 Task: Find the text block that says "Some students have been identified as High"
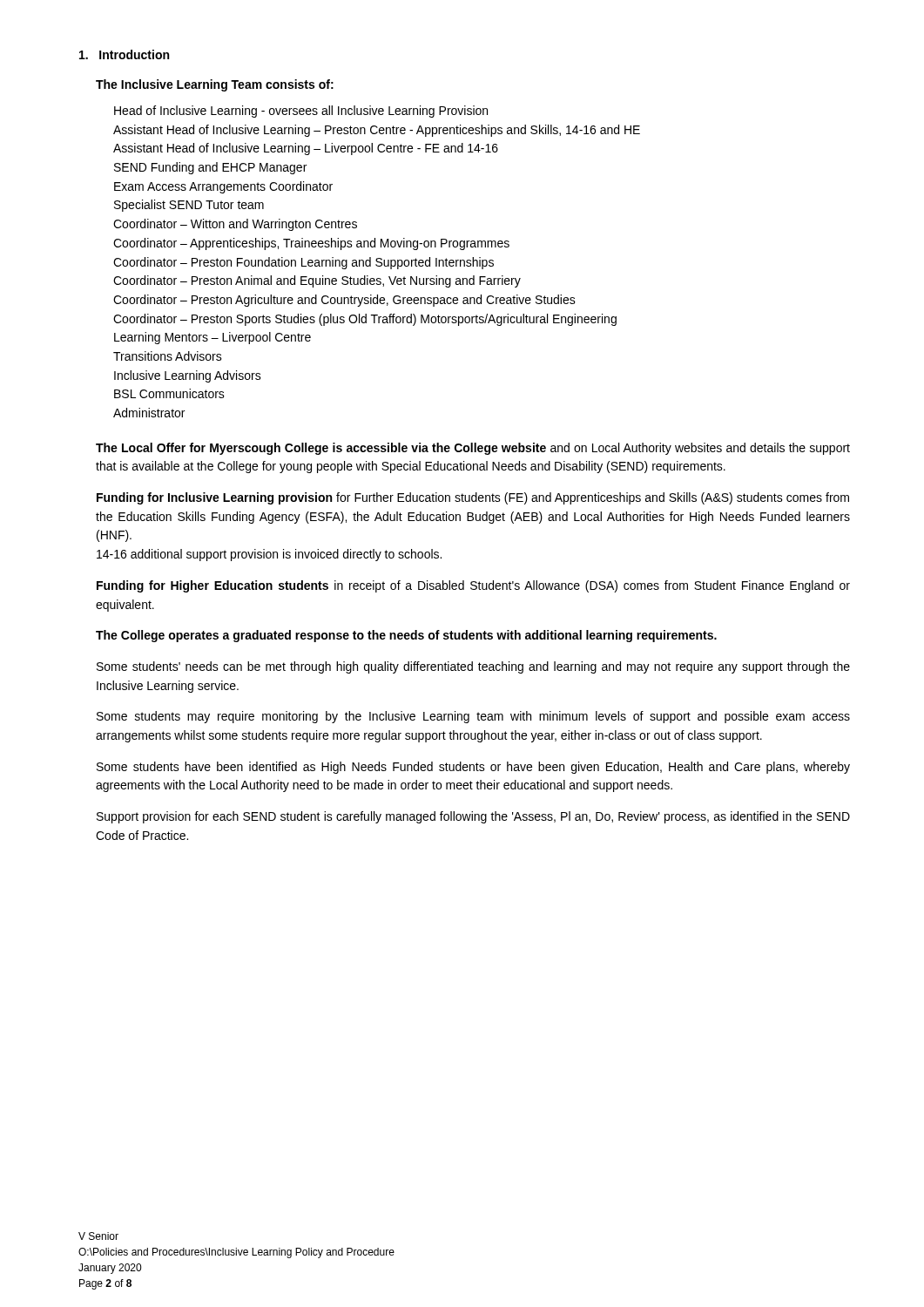point(473,776)
